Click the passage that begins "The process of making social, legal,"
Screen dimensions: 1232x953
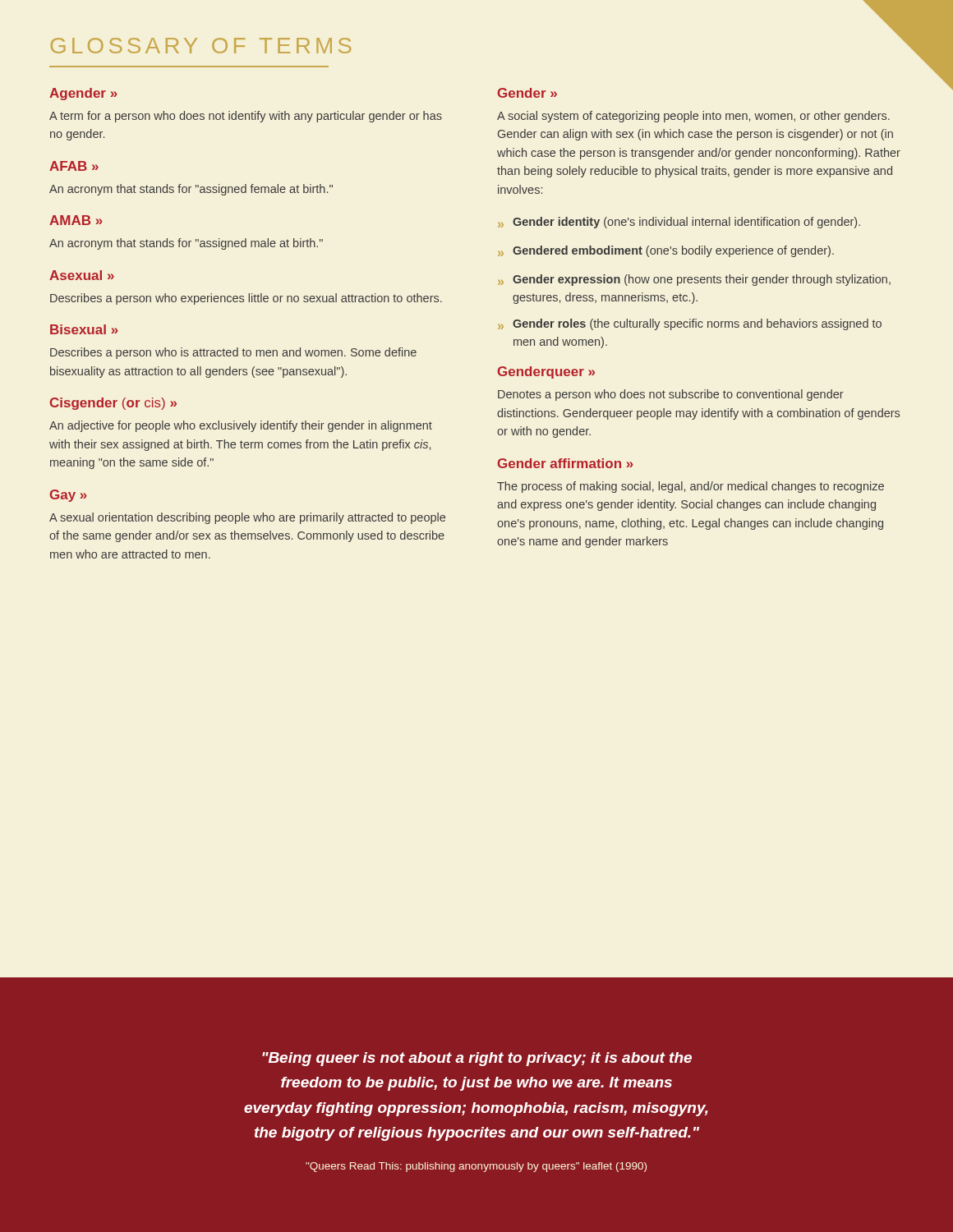coord(691,514)
